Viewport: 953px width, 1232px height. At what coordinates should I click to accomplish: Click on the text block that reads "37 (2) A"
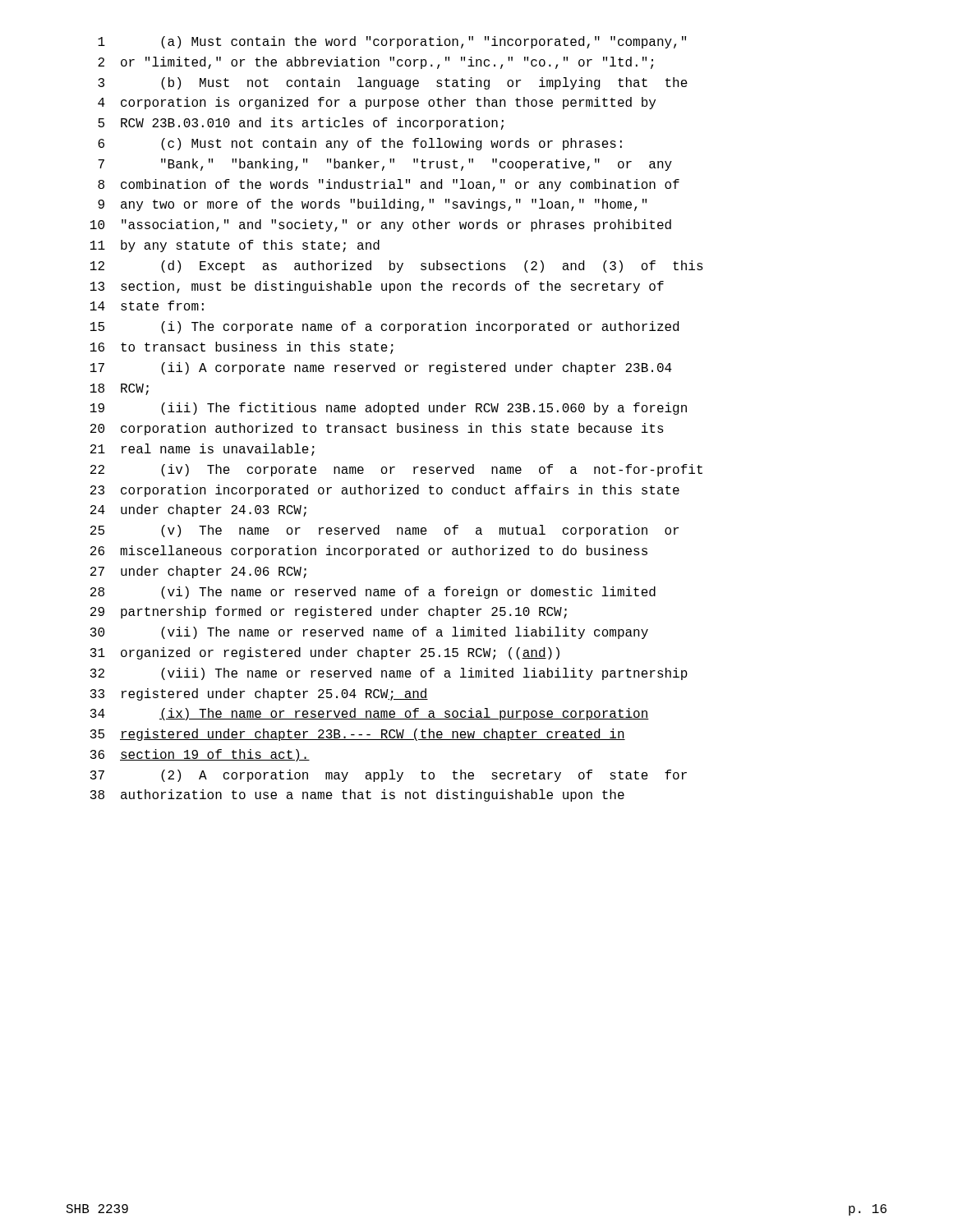coord(476,786)
